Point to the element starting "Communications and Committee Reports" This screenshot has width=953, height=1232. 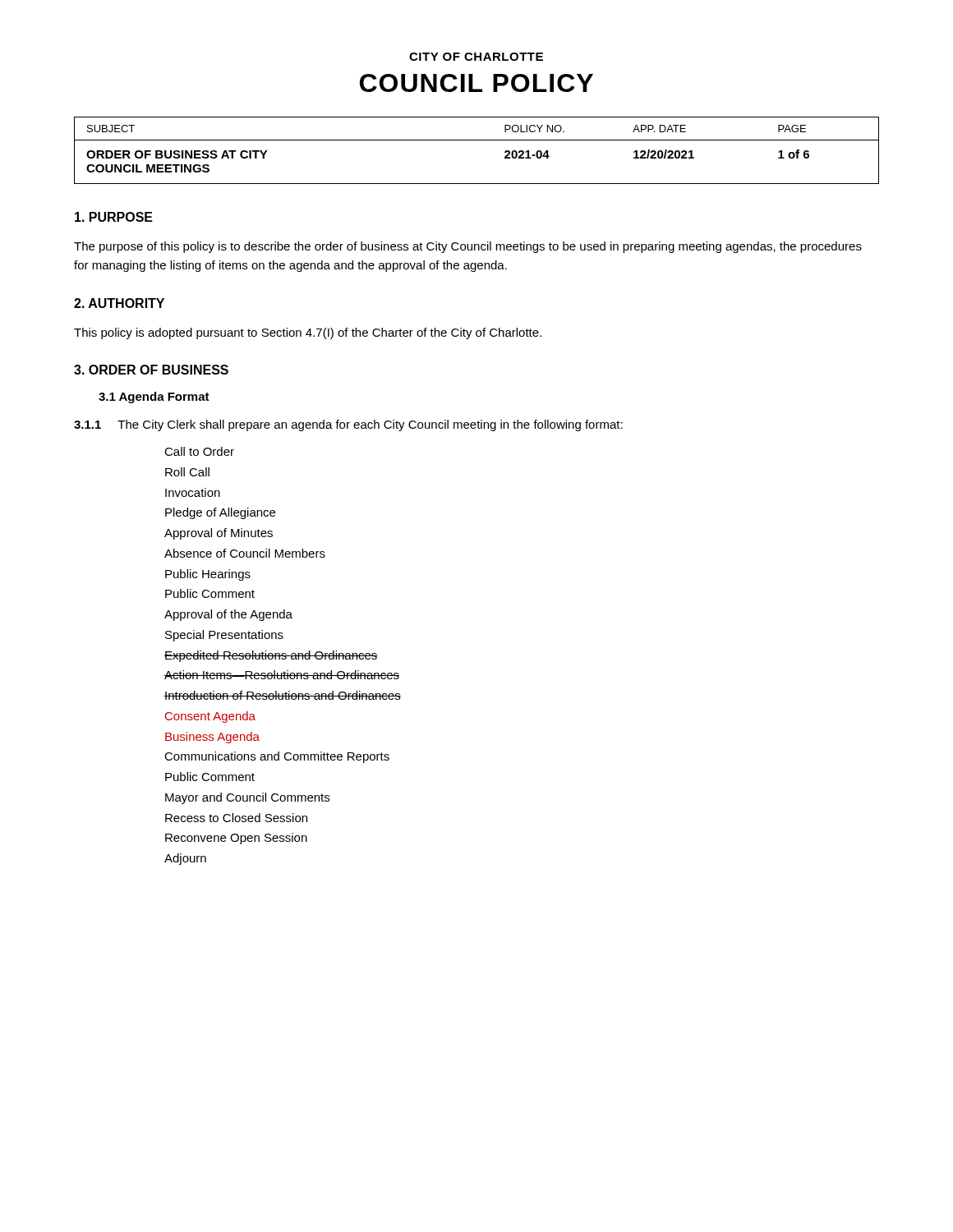click(277, 756)
